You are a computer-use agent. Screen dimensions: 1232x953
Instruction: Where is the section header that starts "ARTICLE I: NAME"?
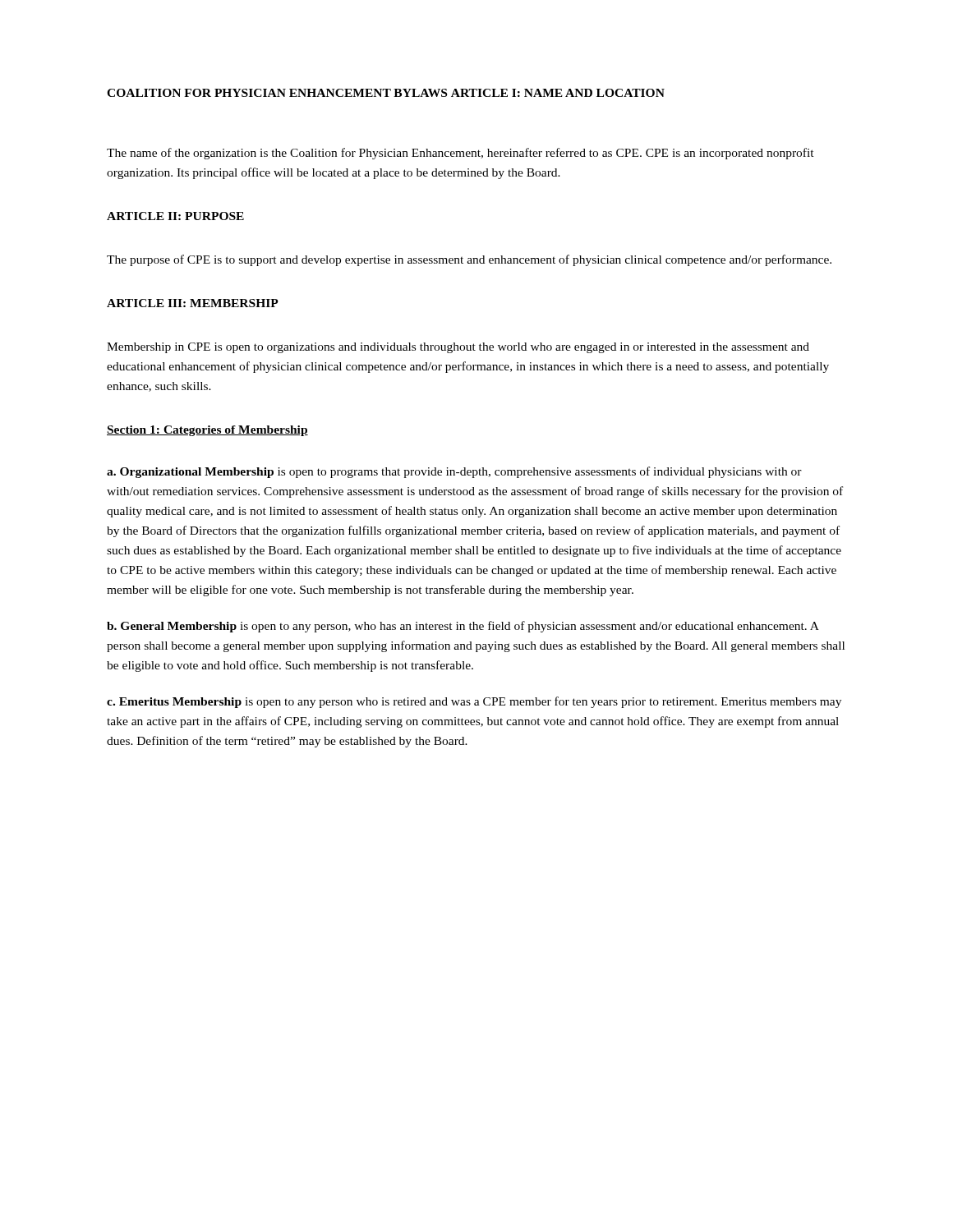pyautogui.click(x=558, y=92)
